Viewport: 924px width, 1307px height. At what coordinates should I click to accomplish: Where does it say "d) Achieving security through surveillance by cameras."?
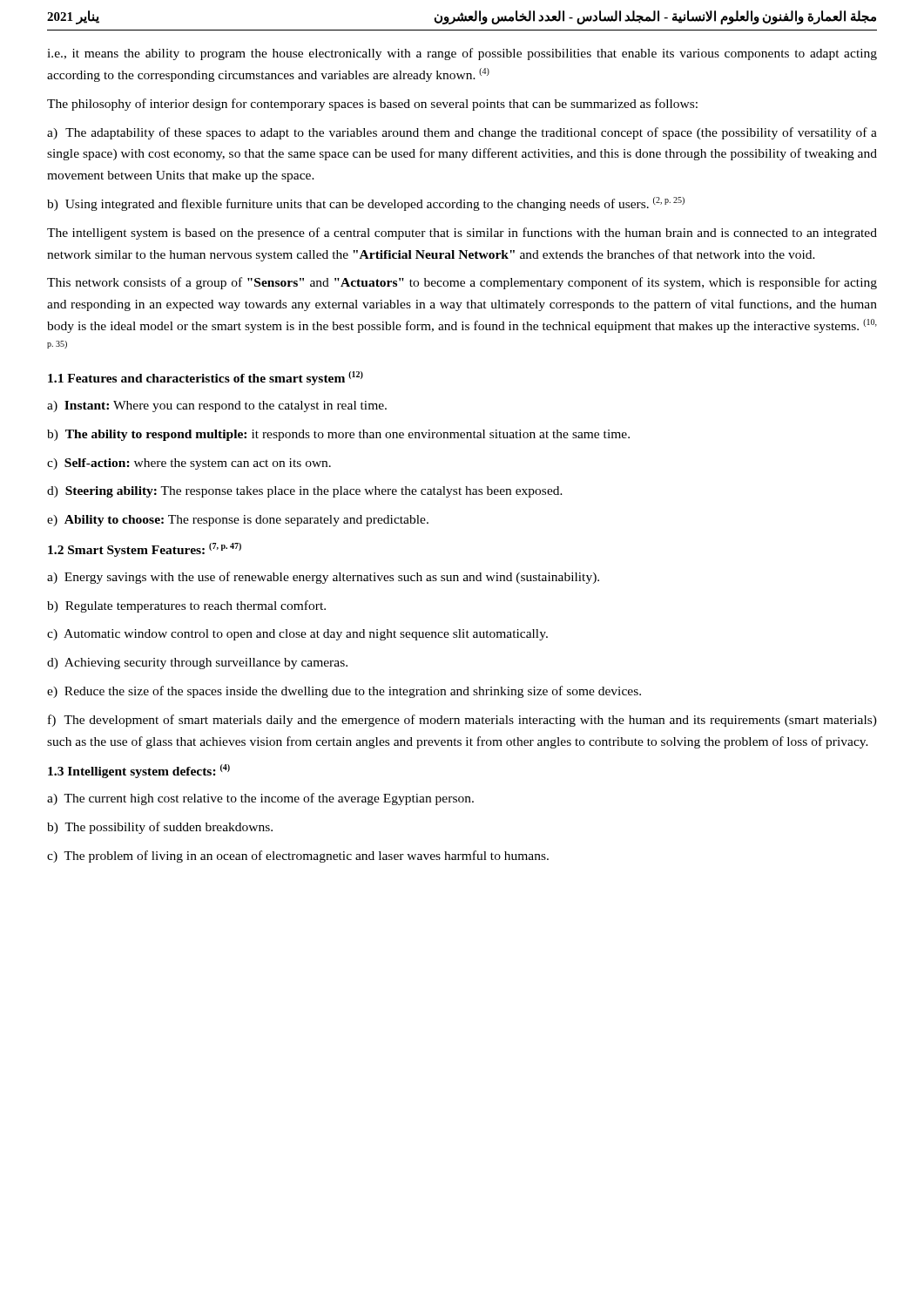tap(198, 662)
